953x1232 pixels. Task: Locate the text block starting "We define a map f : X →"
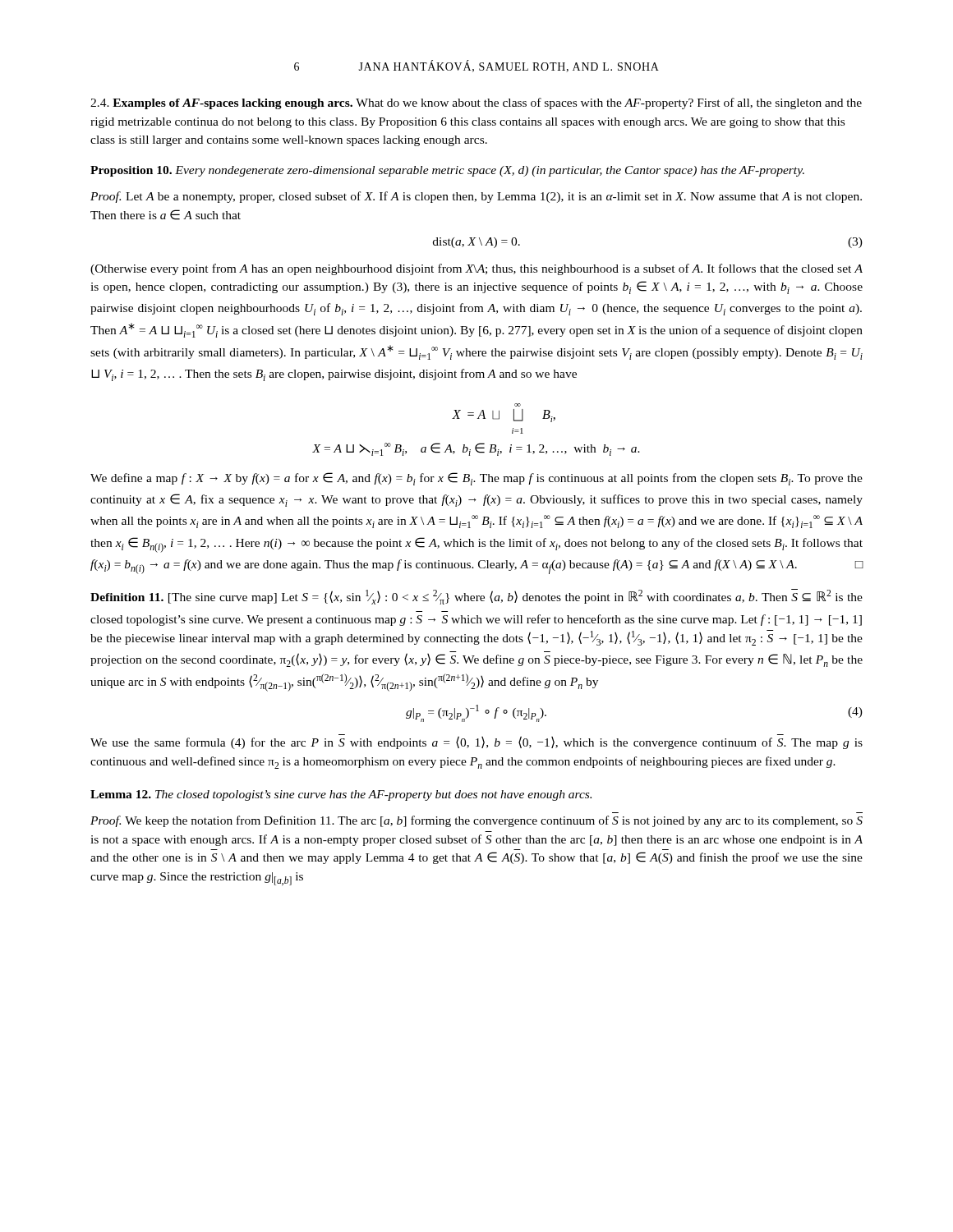476,522
